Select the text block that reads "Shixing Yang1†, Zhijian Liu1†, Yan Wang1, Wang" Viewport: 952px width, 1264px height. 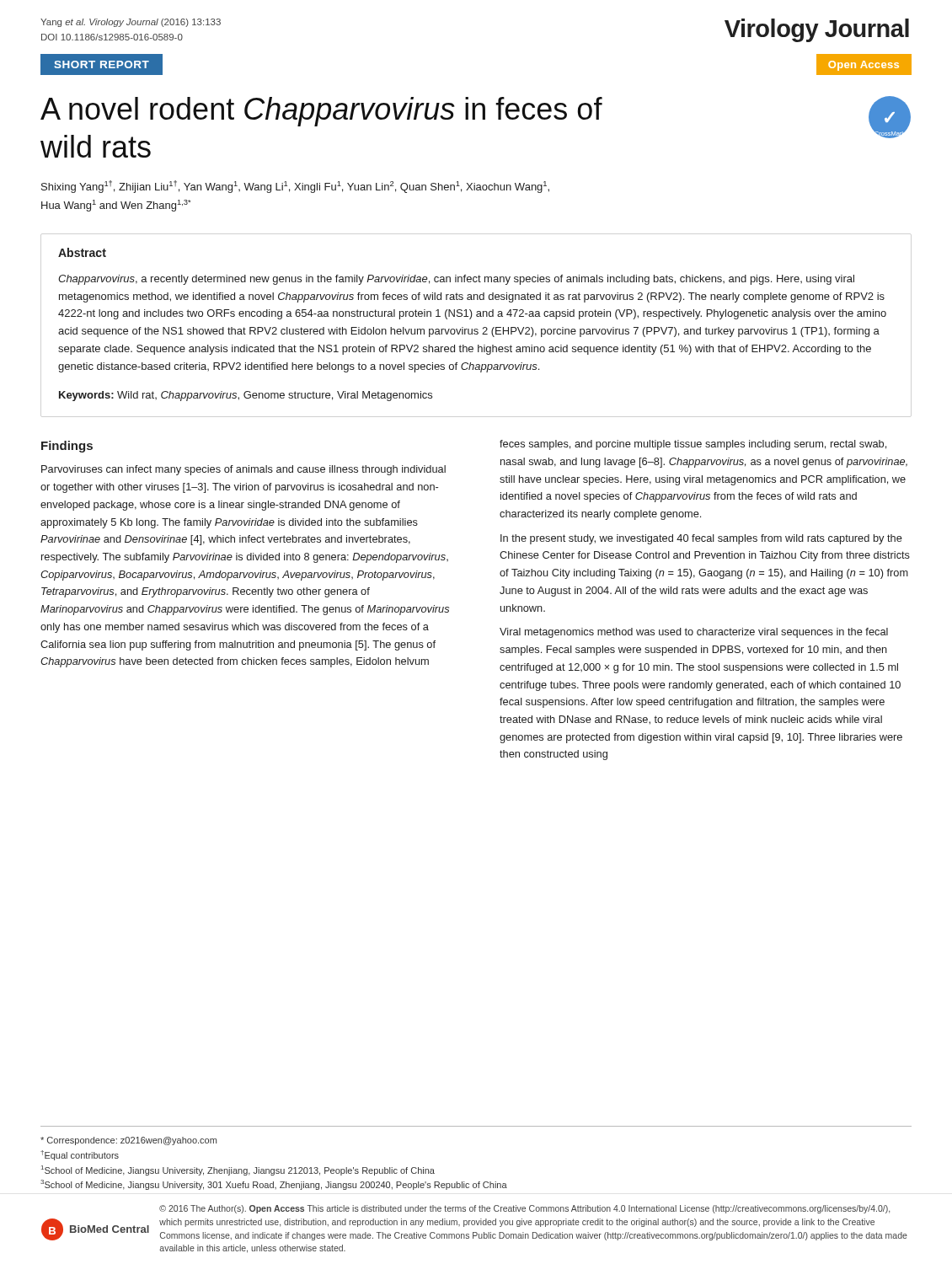[295, 195]
